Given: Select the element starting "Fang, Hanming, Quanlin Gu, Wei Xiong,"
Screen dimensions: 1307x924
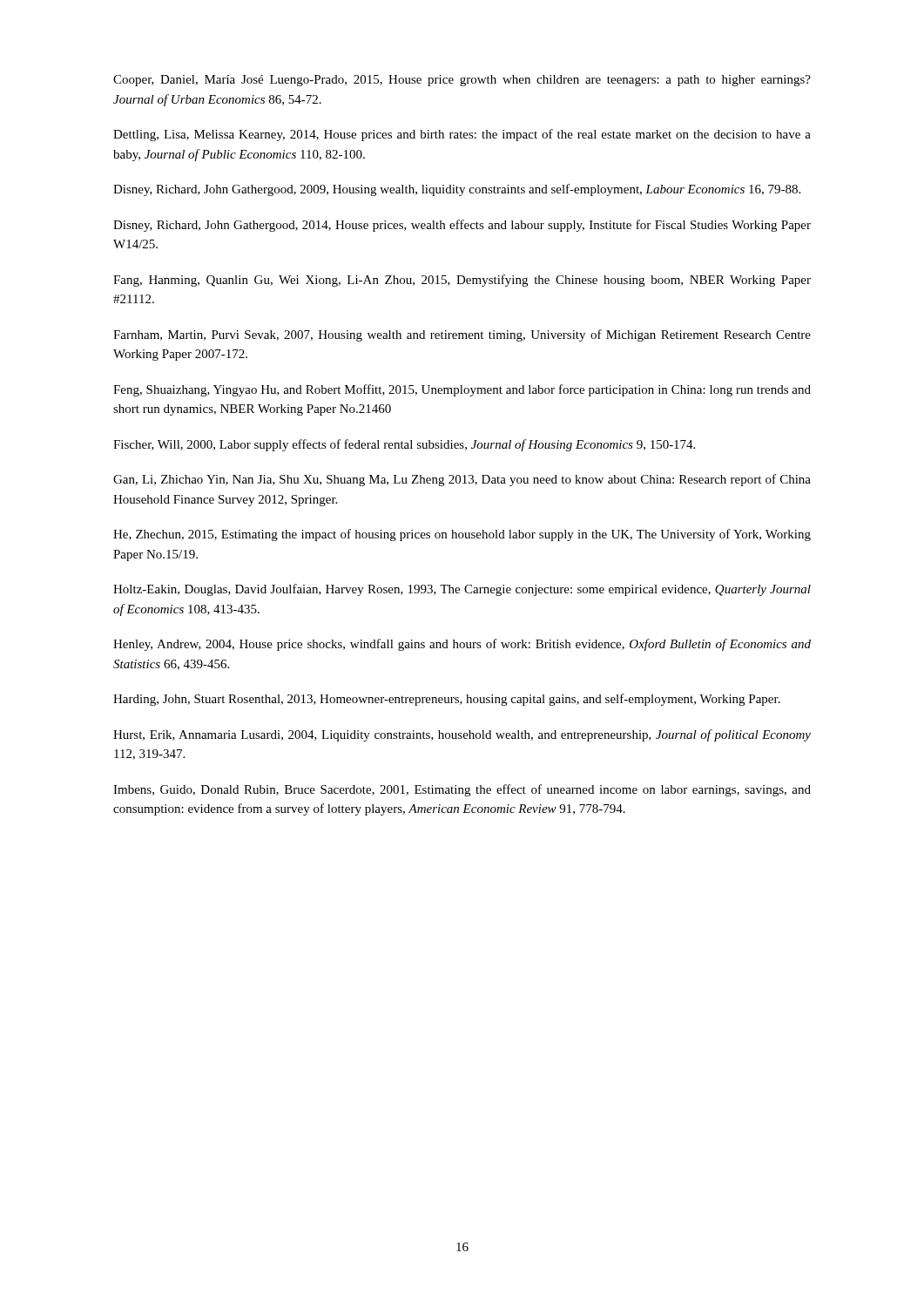Looking at the screenshot, I should click(x=462, y=289).
